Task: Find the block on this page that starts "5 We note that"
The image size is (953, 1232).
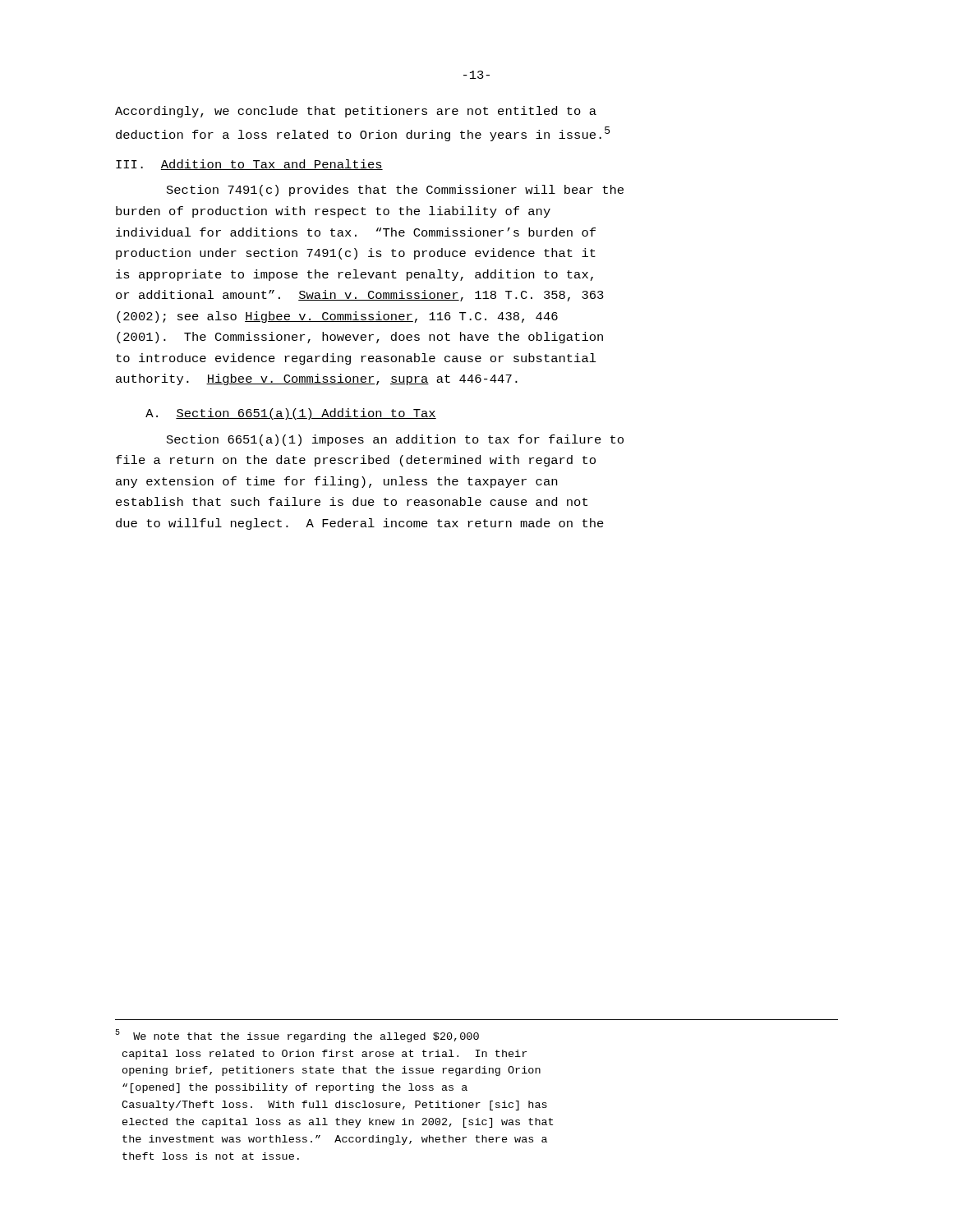Action: pos(335,1096)
